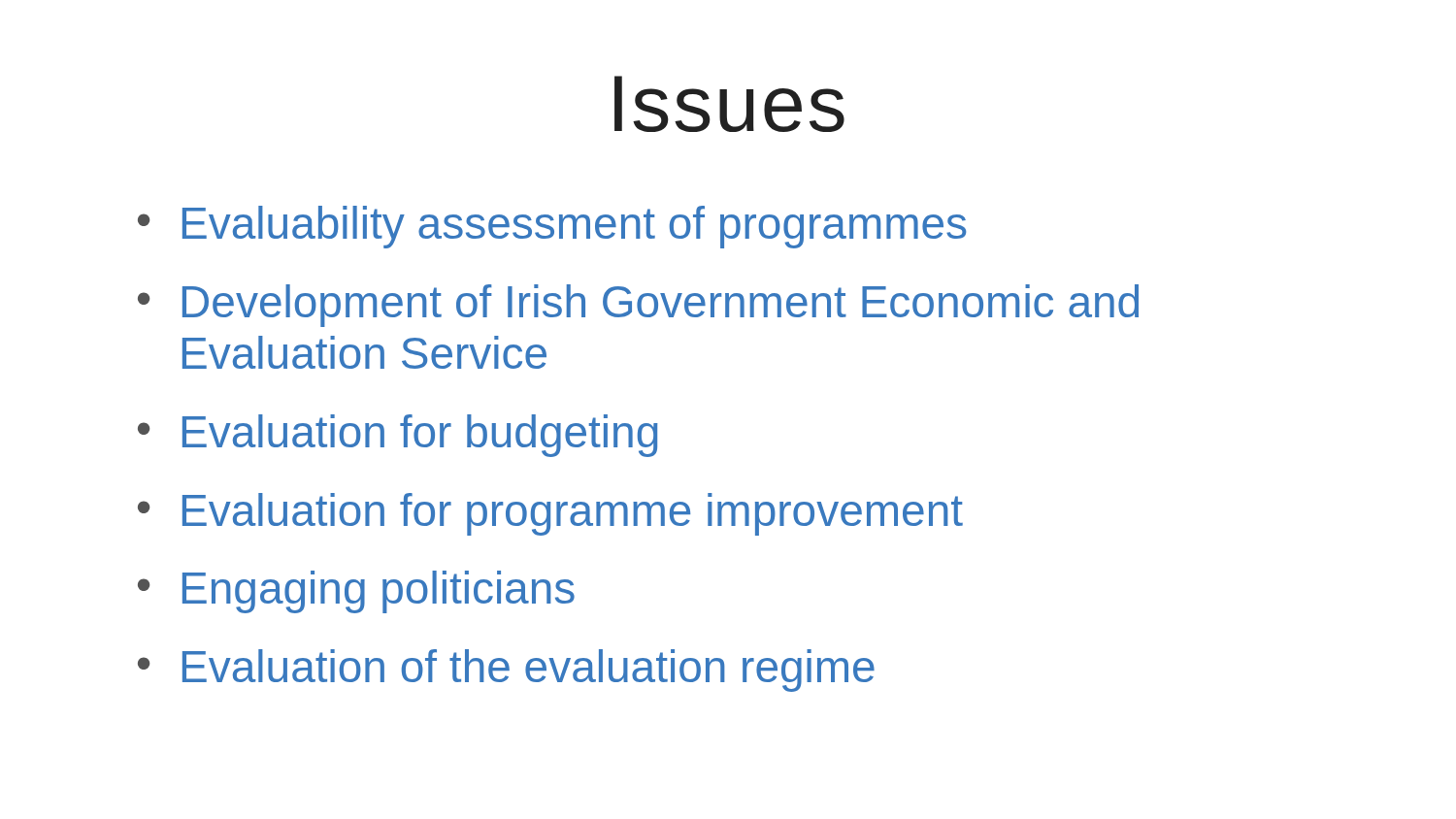The width and height of the screenshot is (1456, 819).
Task: Find the list item containing "• Evaluation of the"
Action: pos(506,667)
